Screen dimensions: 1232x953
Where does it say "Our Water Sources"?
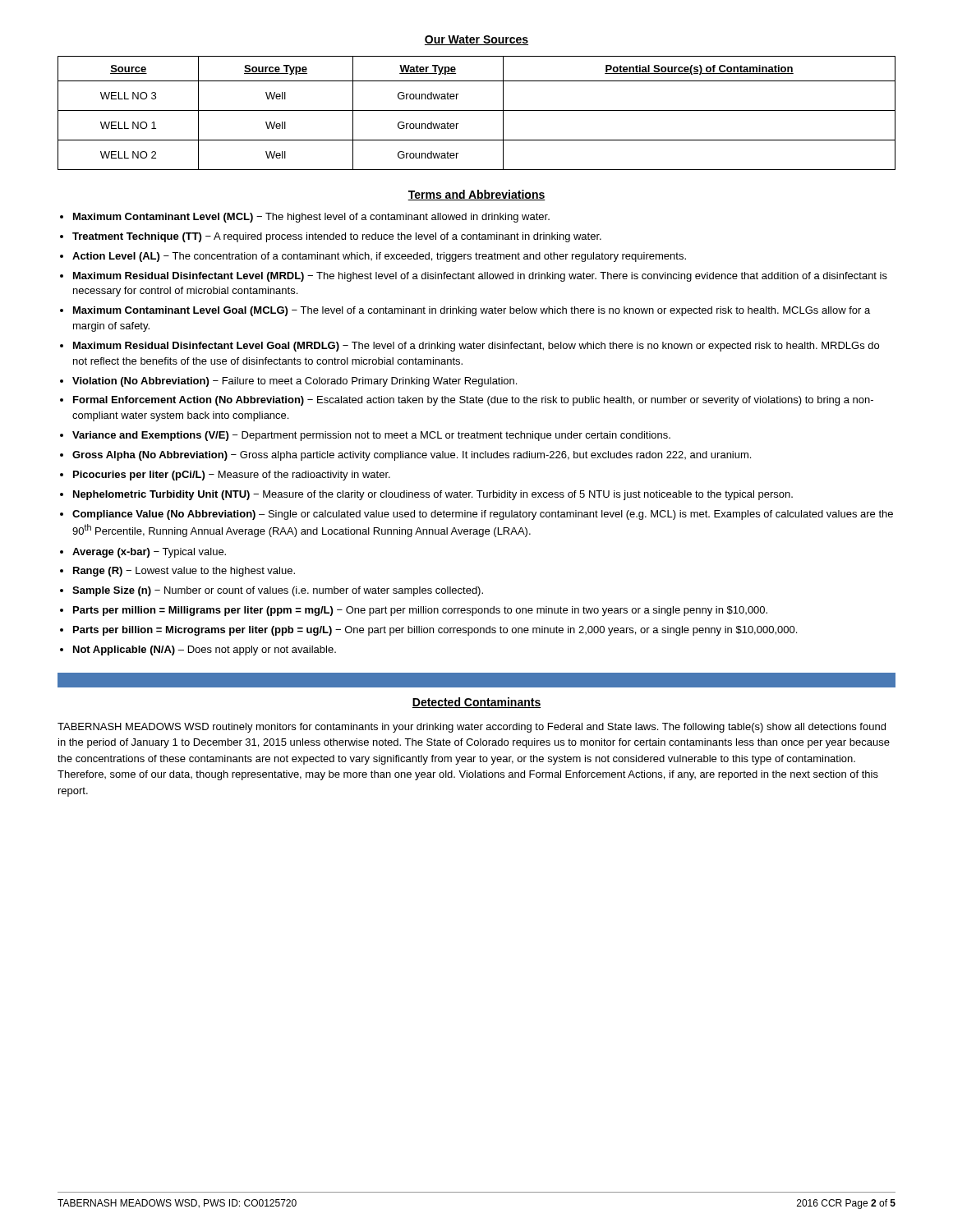(476, 39)
